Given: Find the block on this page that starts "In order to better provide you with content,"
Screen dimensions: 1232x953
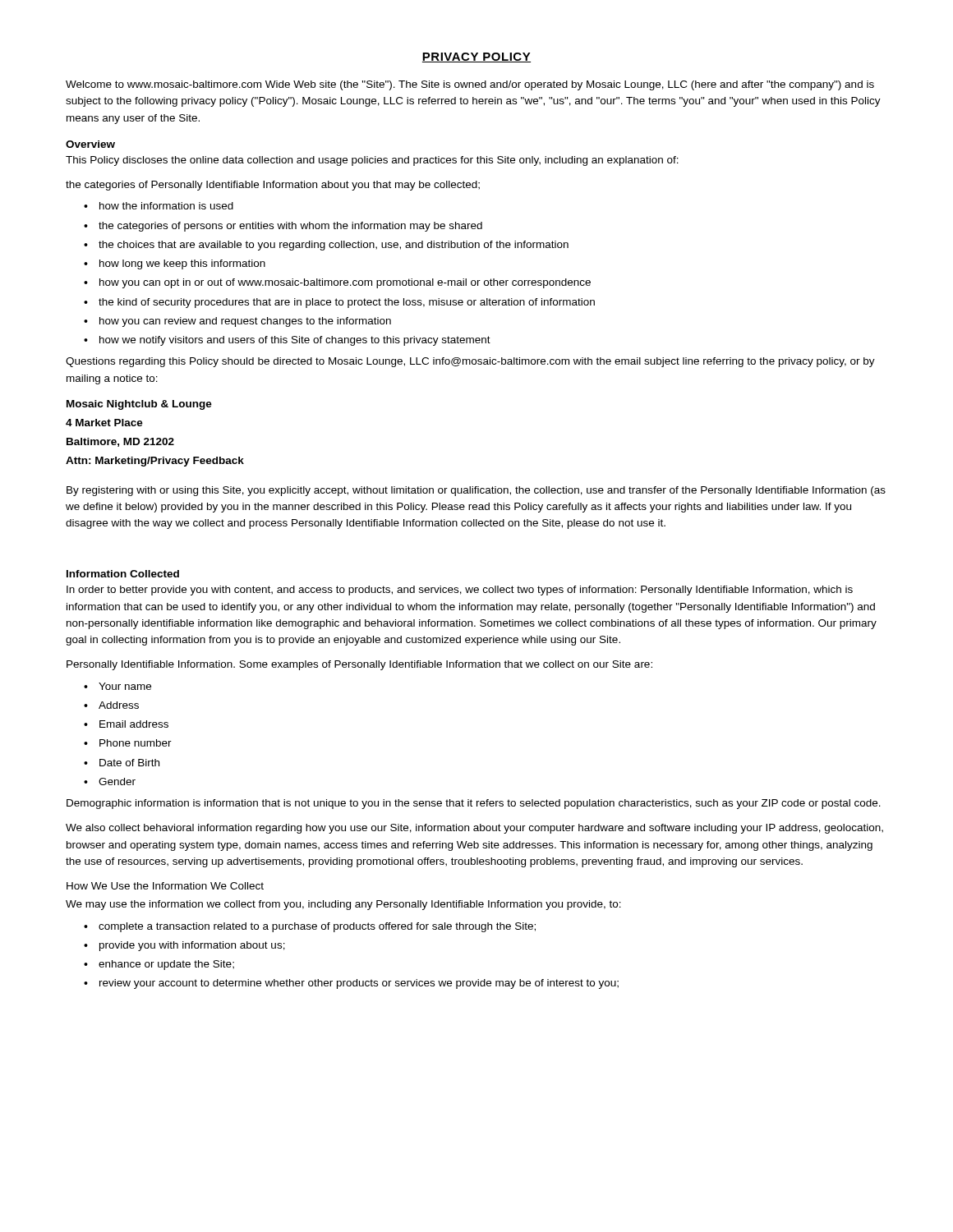Looking at the screenshot, I should click(471, 614).
